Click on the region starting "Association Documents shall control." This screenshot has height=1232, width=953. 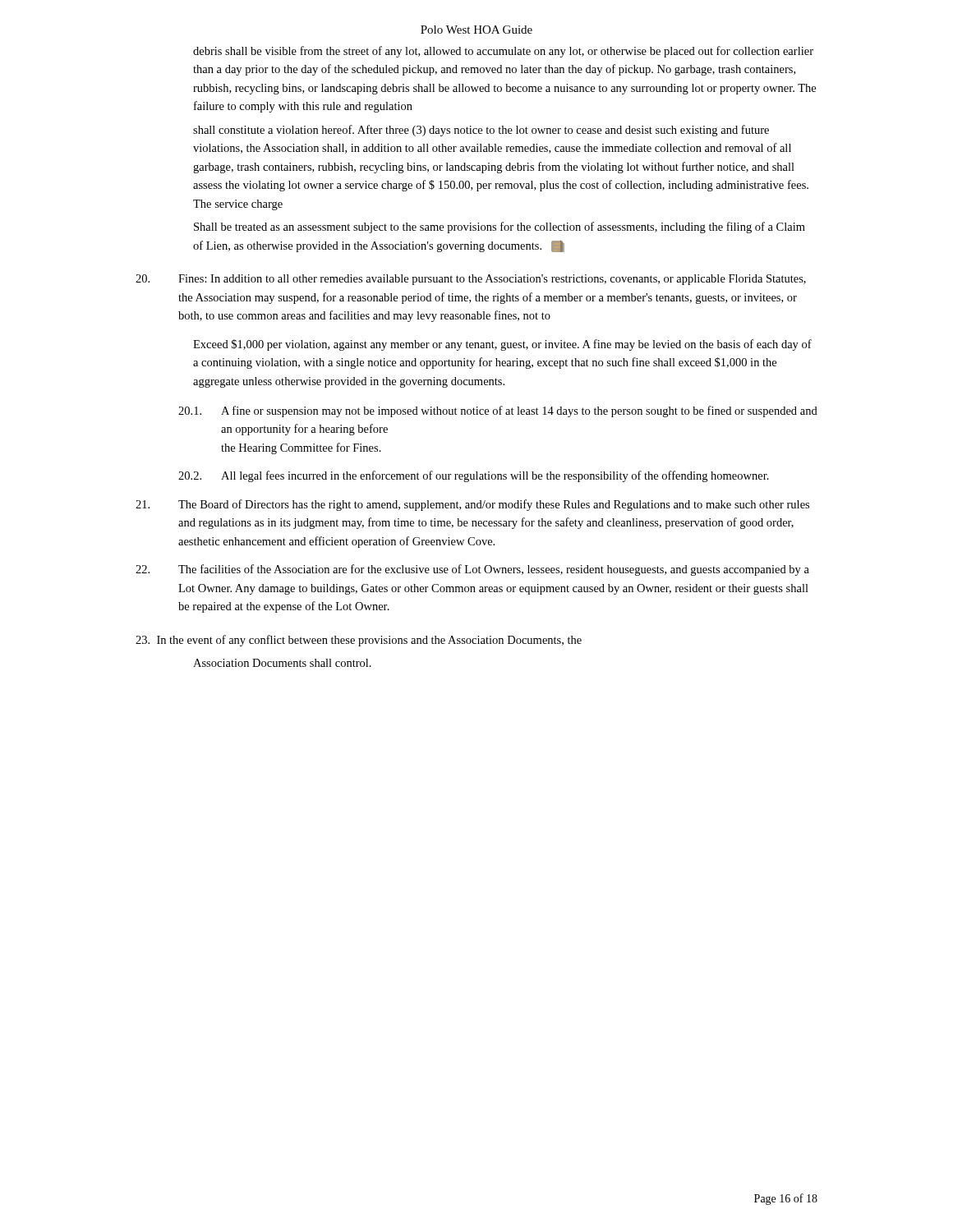pos(282,663)
